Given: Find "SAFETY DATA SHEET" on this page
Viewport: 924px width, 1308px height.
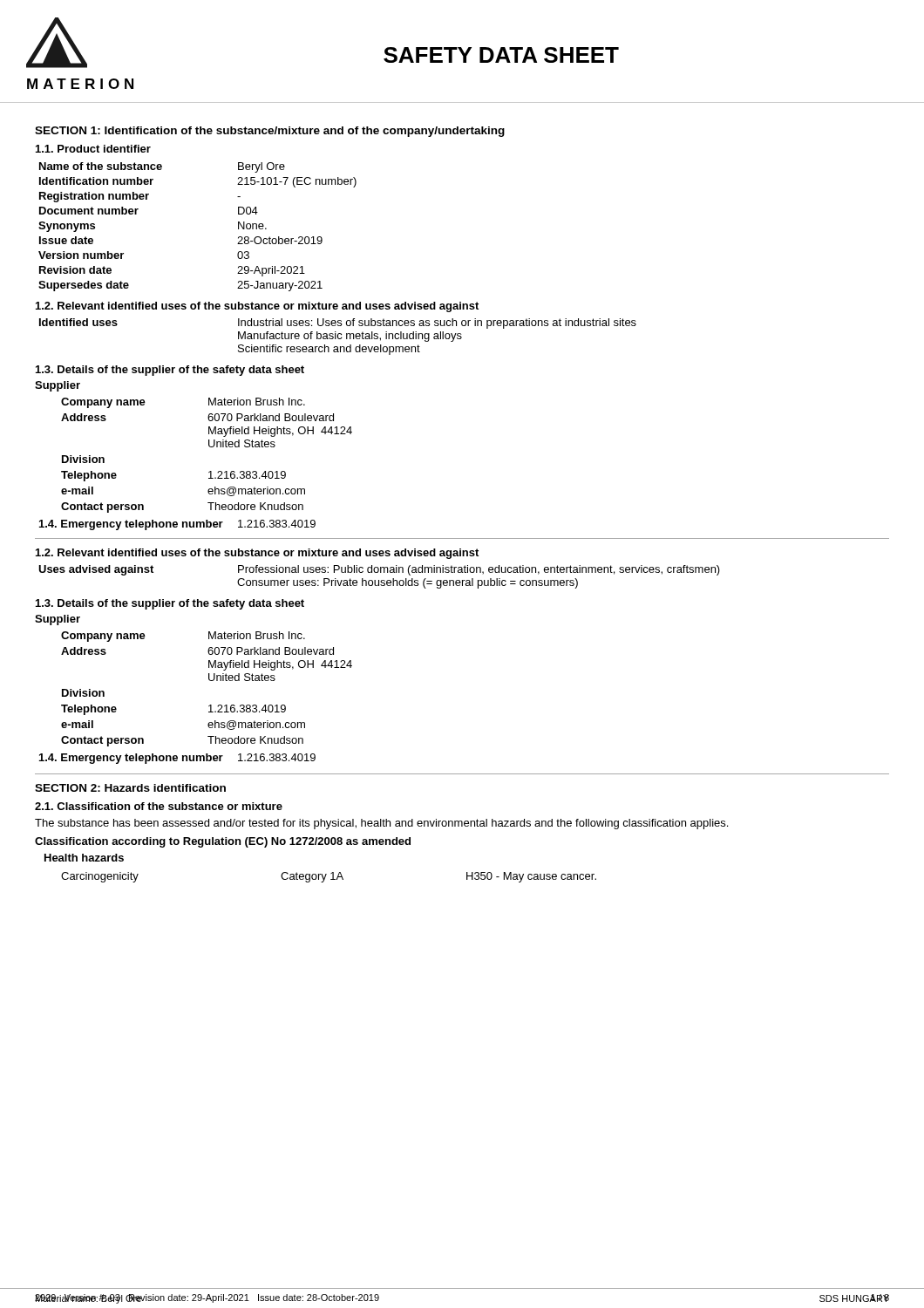Looking at the screenshot, I should 501,55.
